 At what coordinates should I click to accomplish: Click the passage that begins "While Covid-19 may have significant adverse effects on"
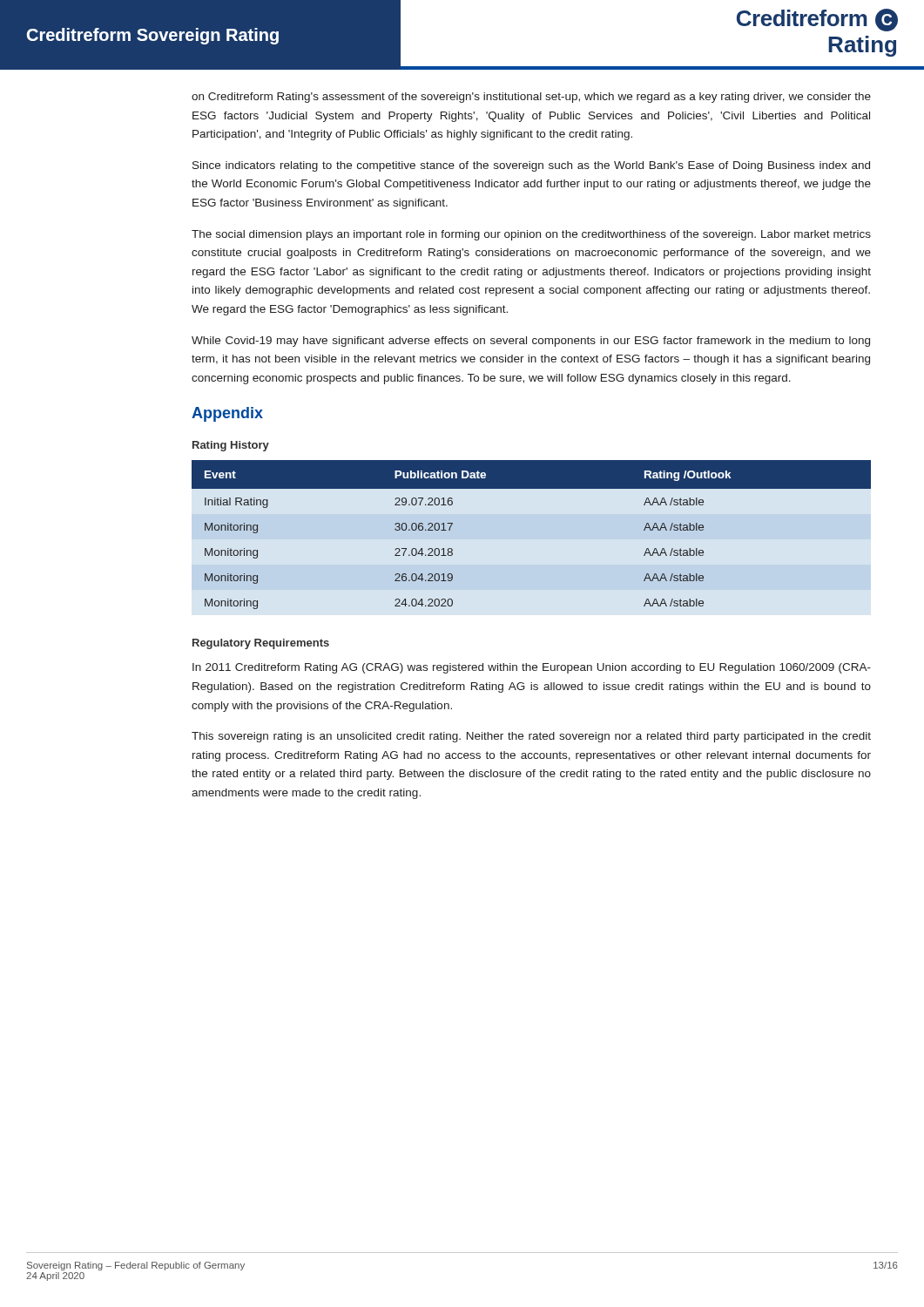click(531, 359)
